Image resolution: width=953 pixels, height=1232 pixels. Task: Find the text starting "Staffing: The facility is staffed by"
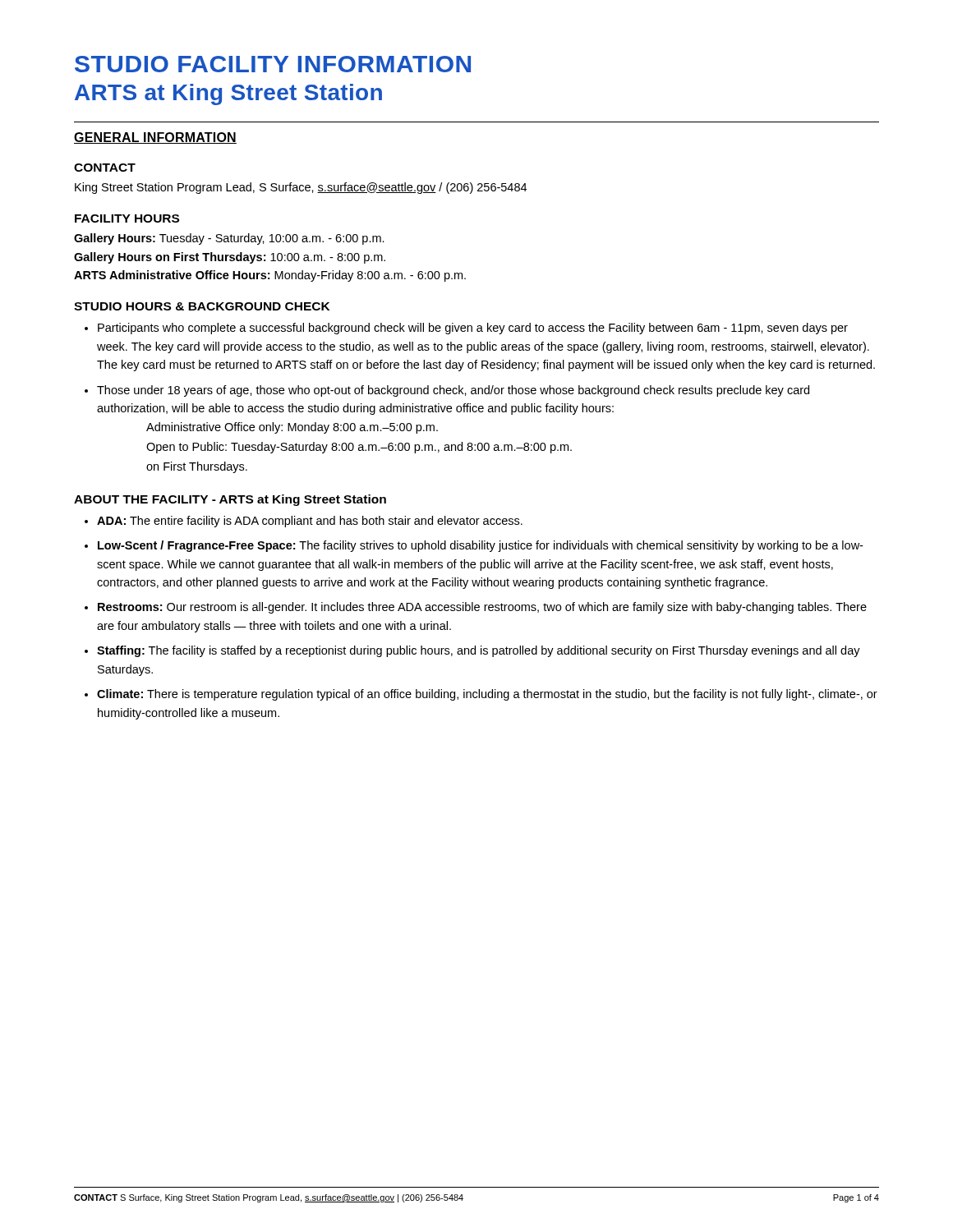coord(478,660)
